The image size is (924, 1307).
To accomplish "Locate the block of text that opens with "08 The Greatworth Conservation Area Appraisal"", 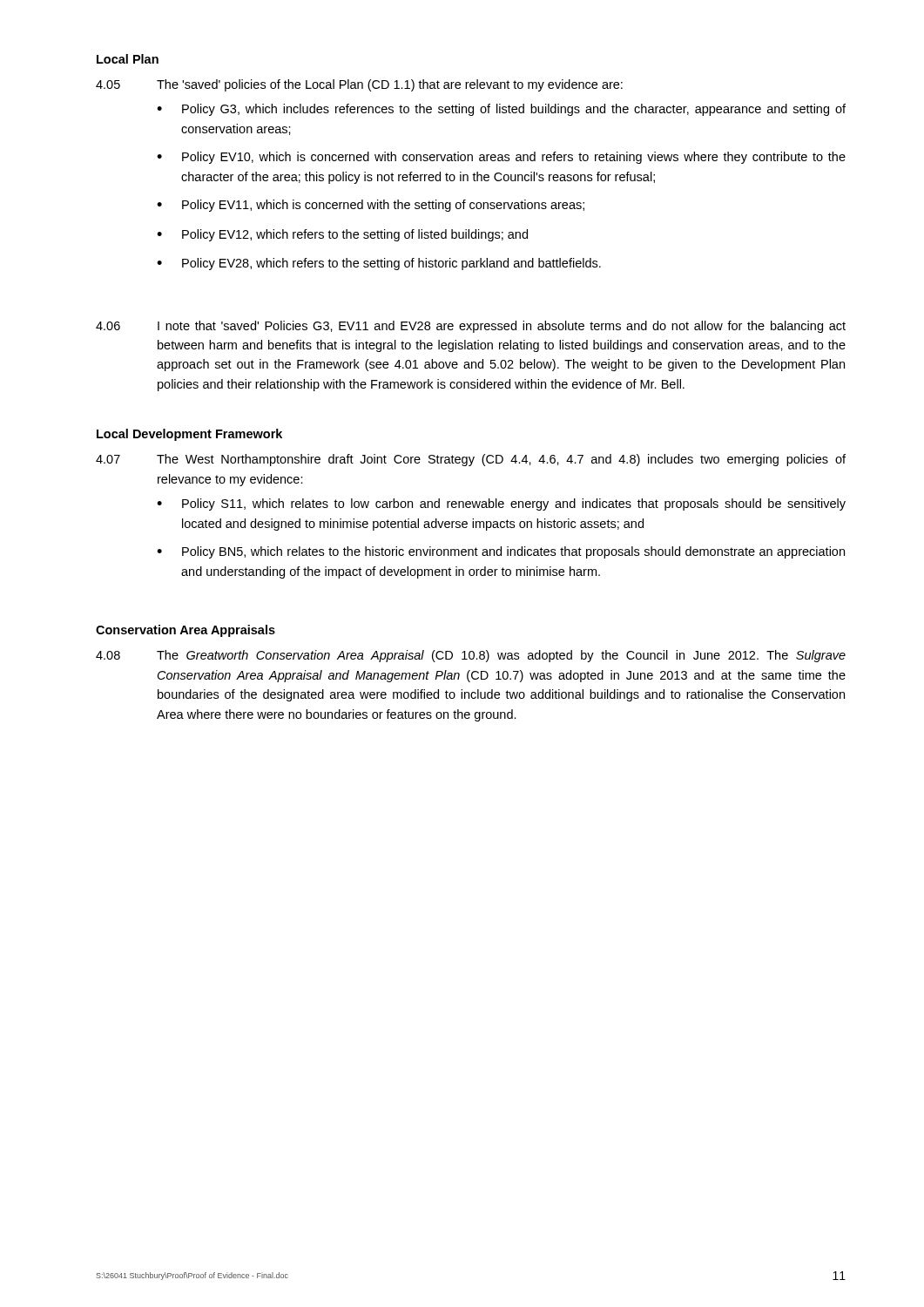I will point(471,685).
